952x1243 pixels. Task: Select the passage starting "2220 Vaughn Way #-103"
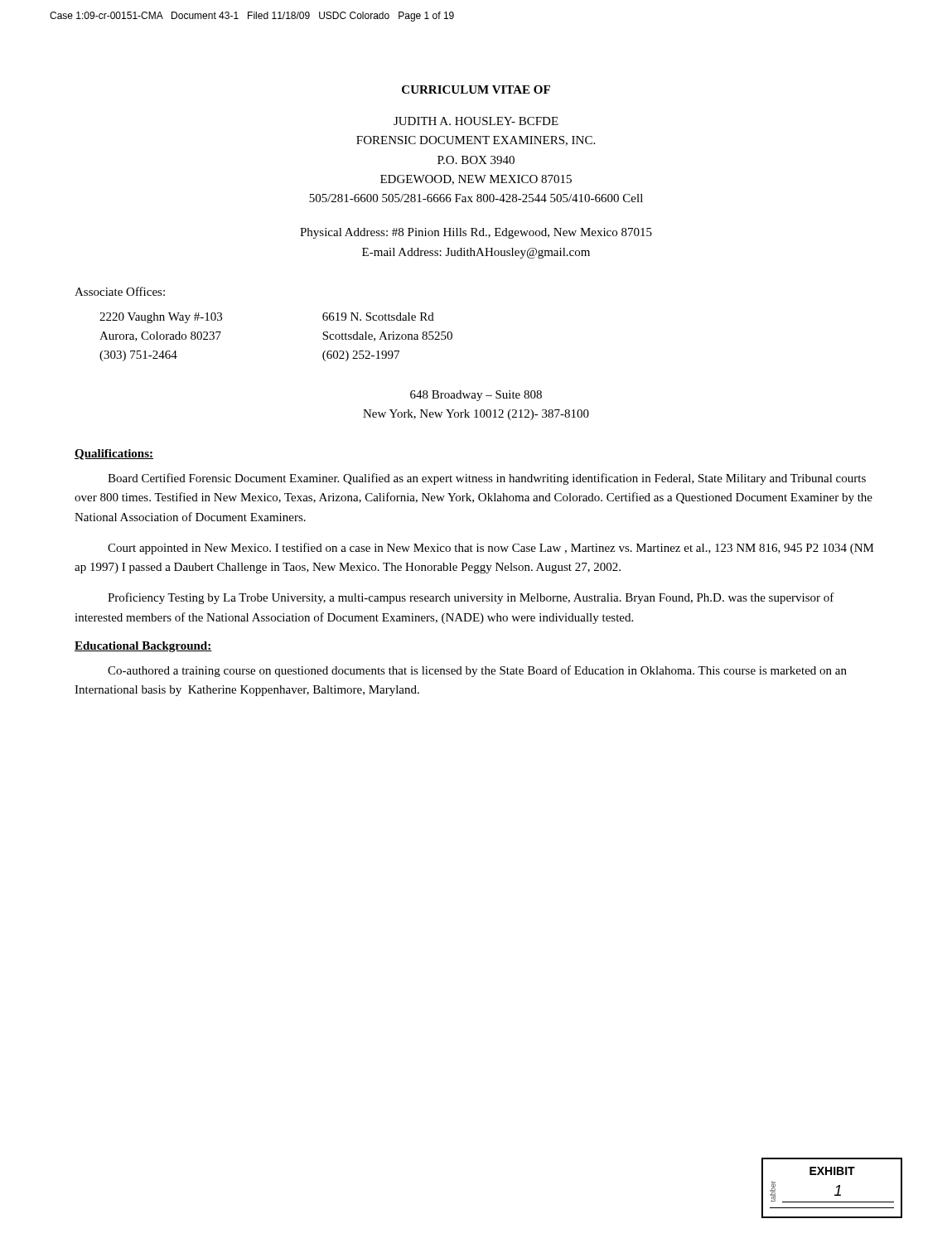(x=161, y=336)
